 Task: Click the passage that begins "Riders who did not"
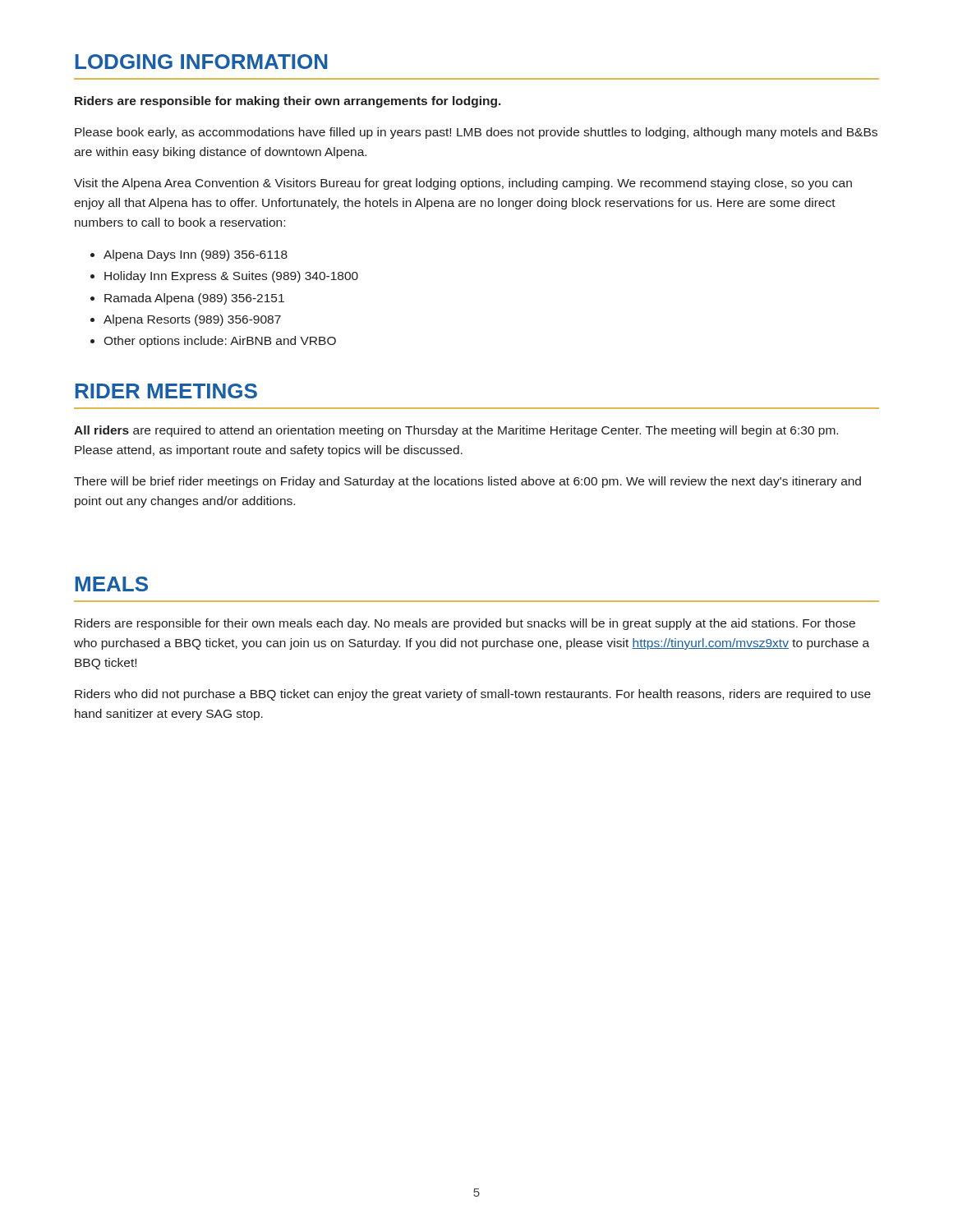pyautogui.click(x=476, y=704)
